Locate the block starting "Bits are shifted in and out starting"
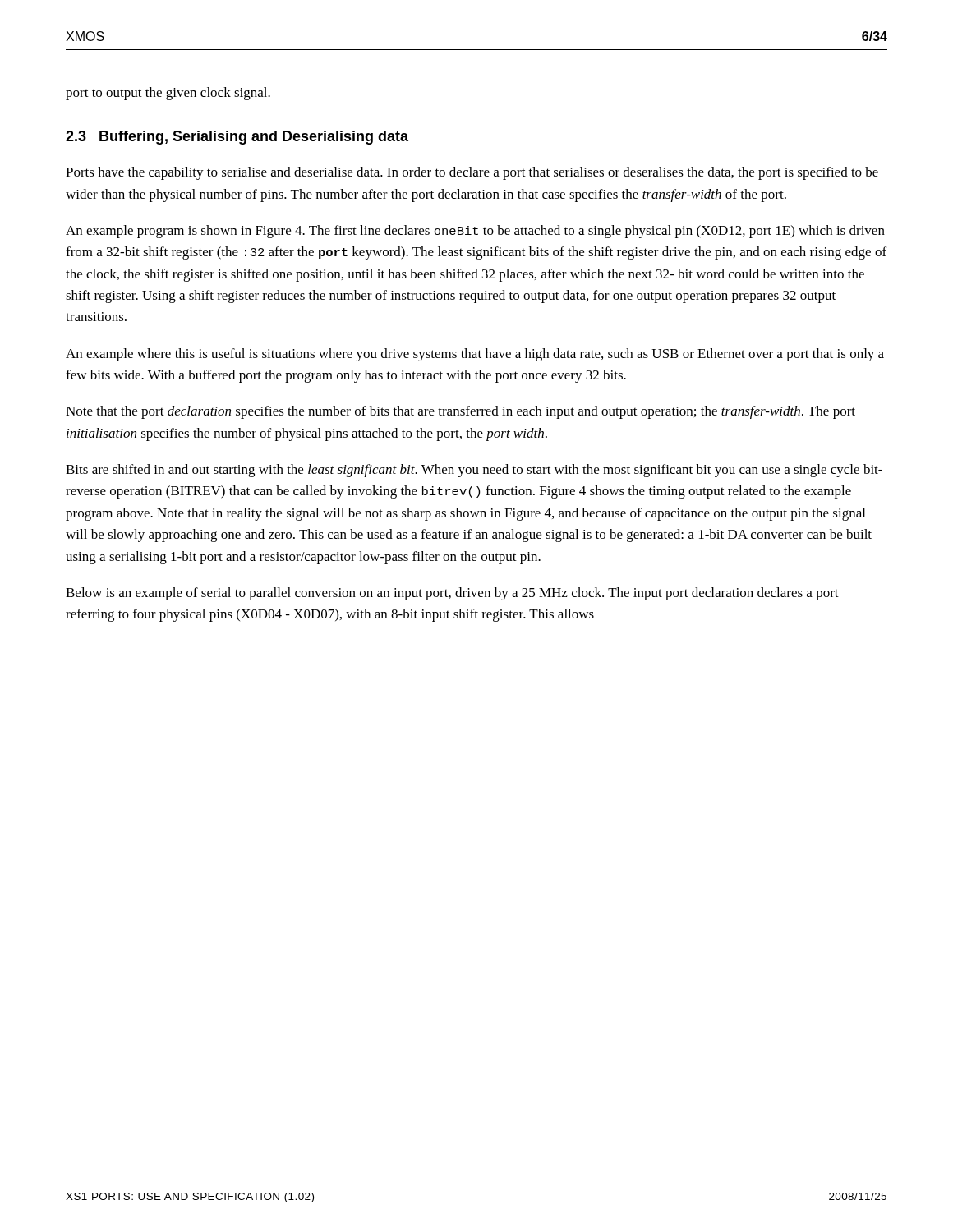This screenshot has height=1232, width=953. coord(474,513)
